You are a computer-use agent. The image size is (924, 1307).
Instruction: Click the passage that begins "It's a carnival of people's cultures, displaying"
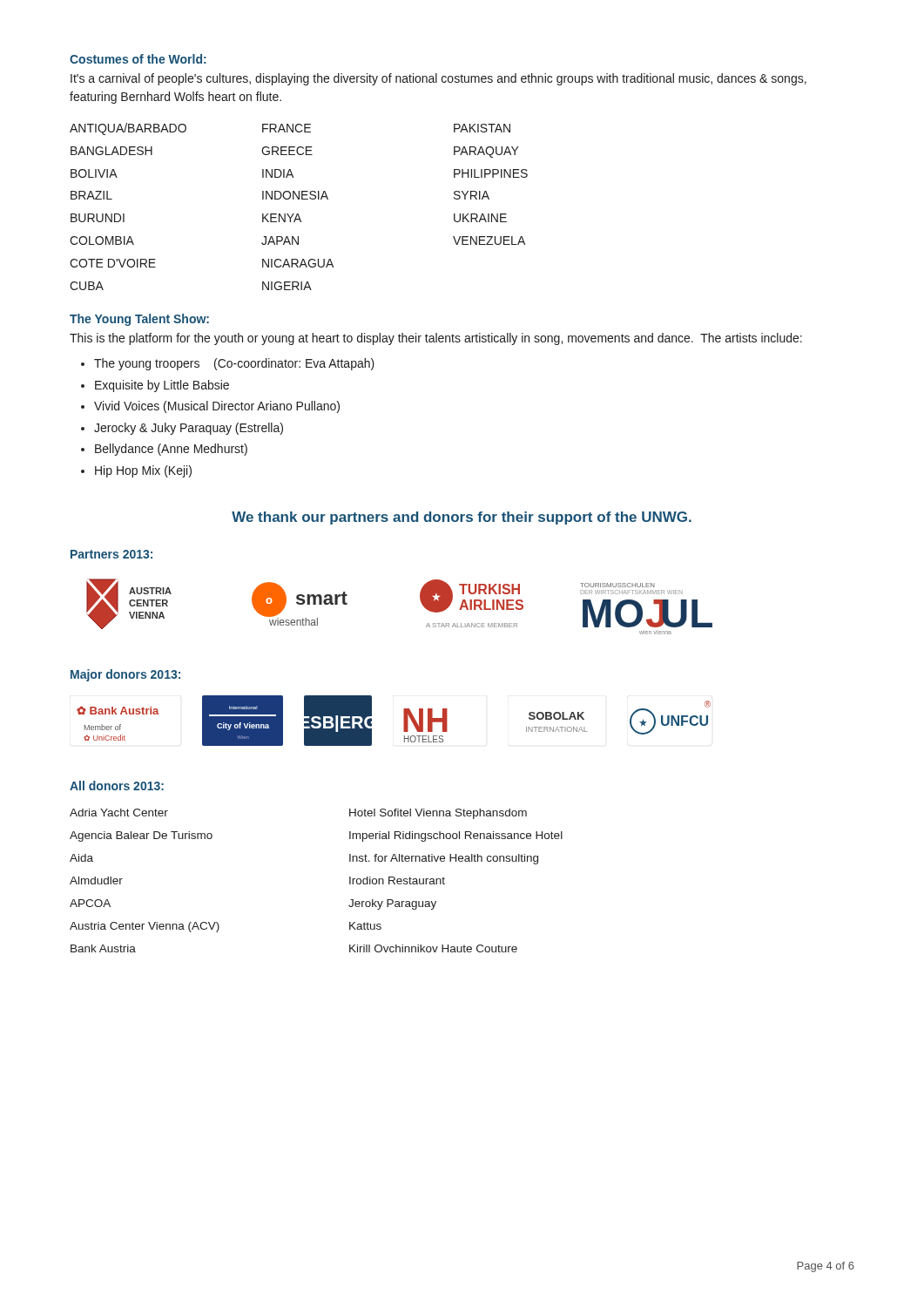click(x=438, y=88)
